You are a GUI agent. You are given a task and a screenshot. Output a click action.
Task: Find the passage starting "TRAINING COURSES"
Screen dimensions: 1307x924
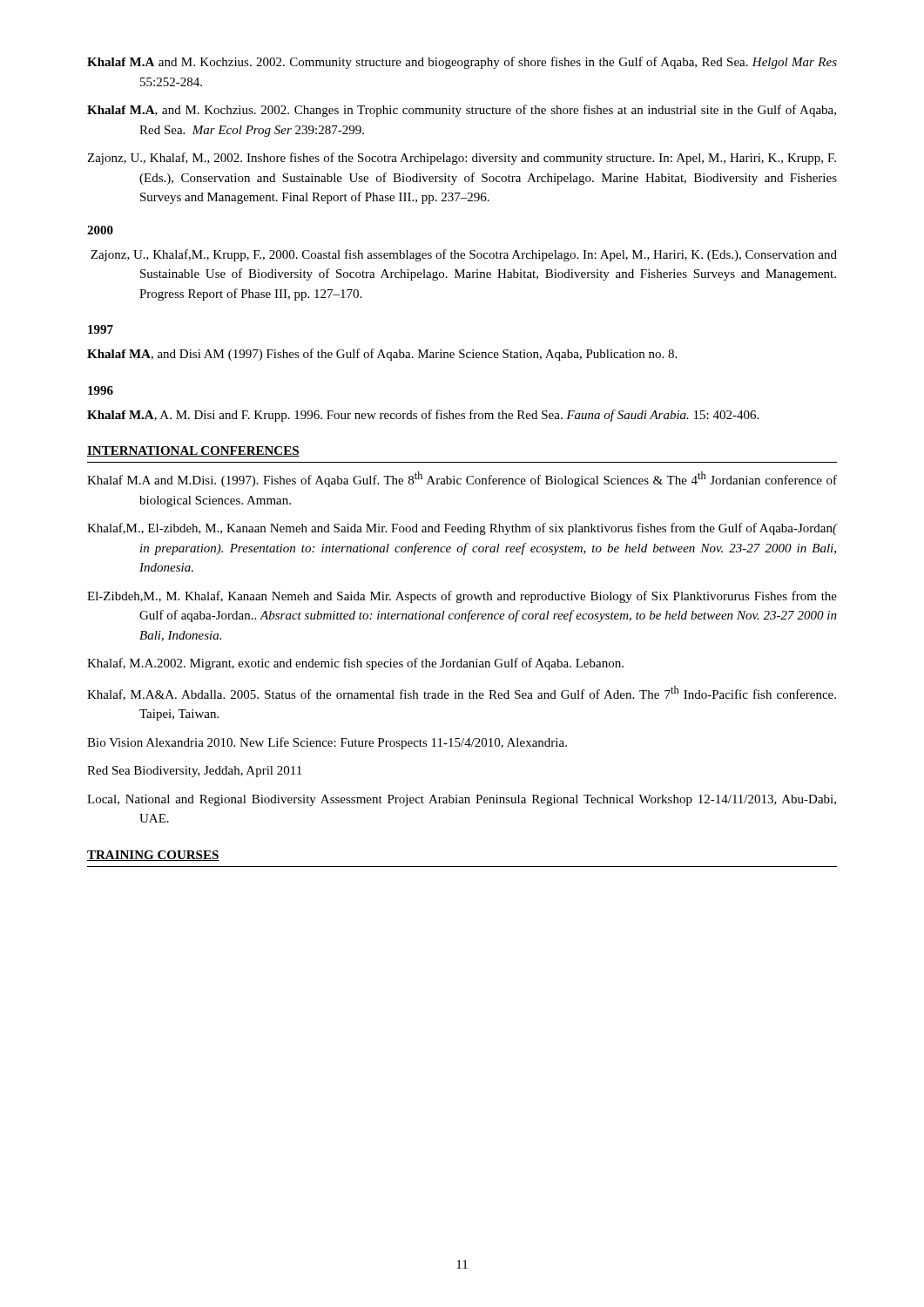point(462,857)
